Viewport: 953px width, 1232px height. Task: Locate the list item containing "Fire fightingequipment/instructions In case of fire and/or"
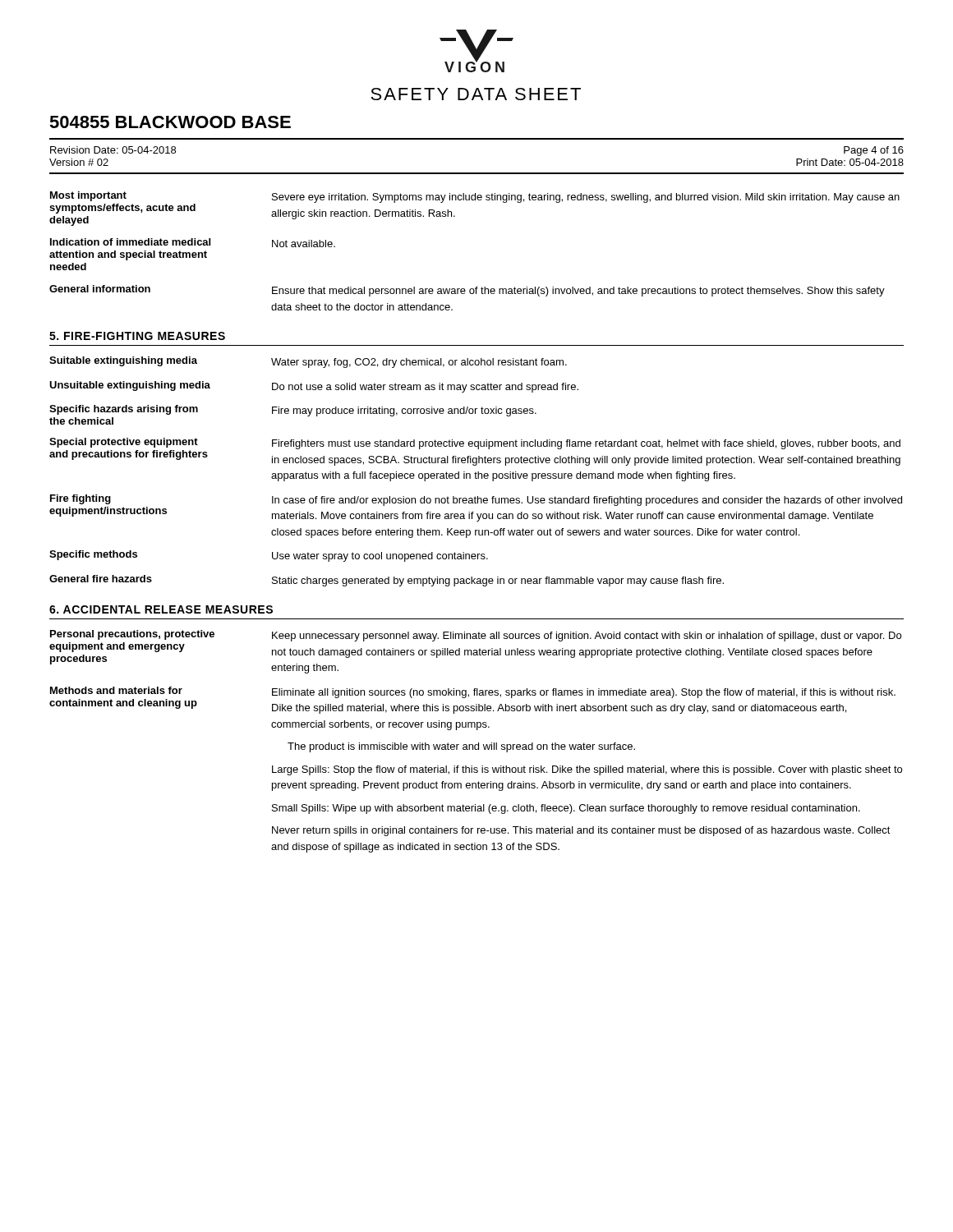pos(476,516)
